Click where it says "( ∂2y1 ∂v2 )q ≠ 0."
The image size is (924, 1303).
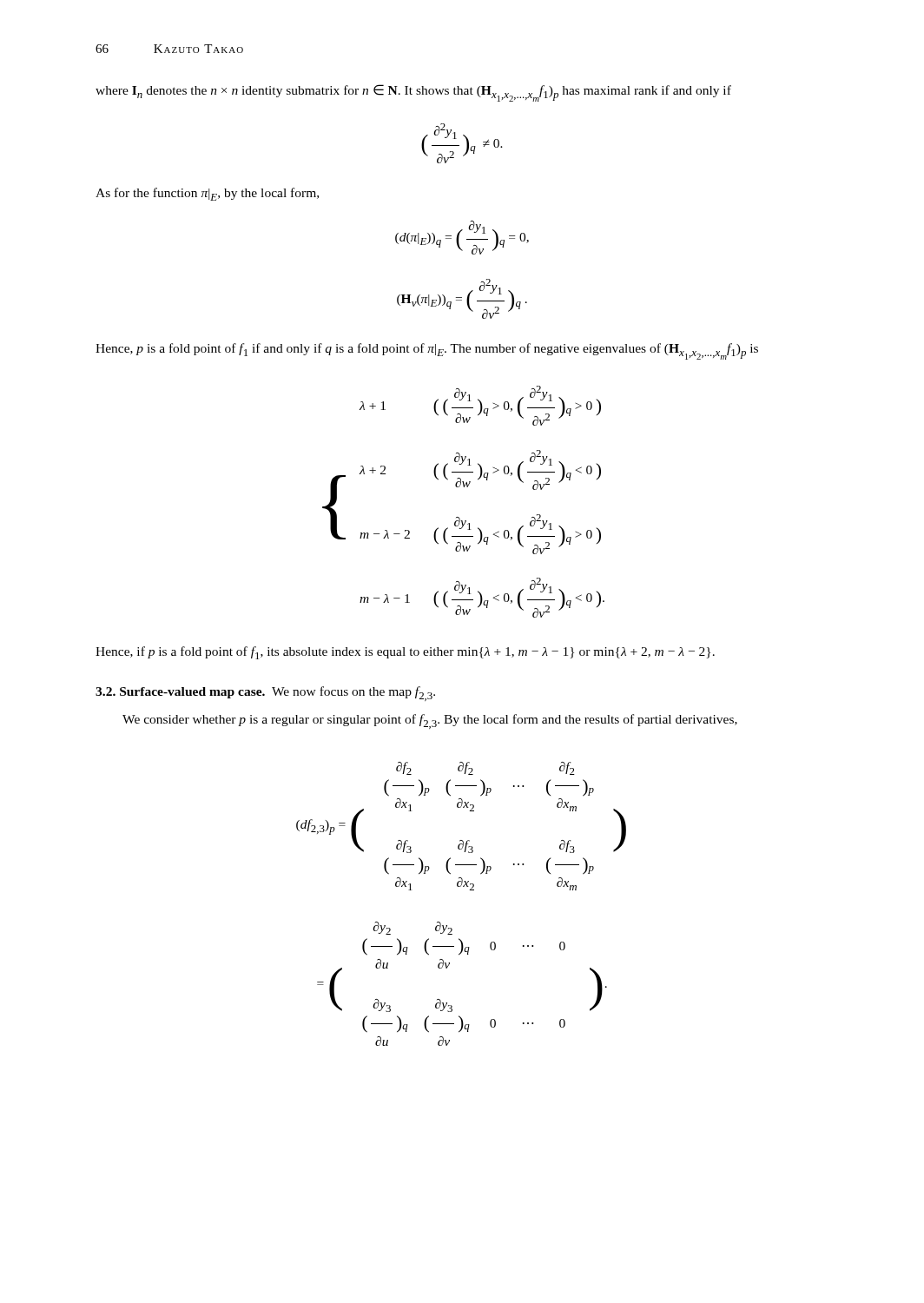(462, 144)
